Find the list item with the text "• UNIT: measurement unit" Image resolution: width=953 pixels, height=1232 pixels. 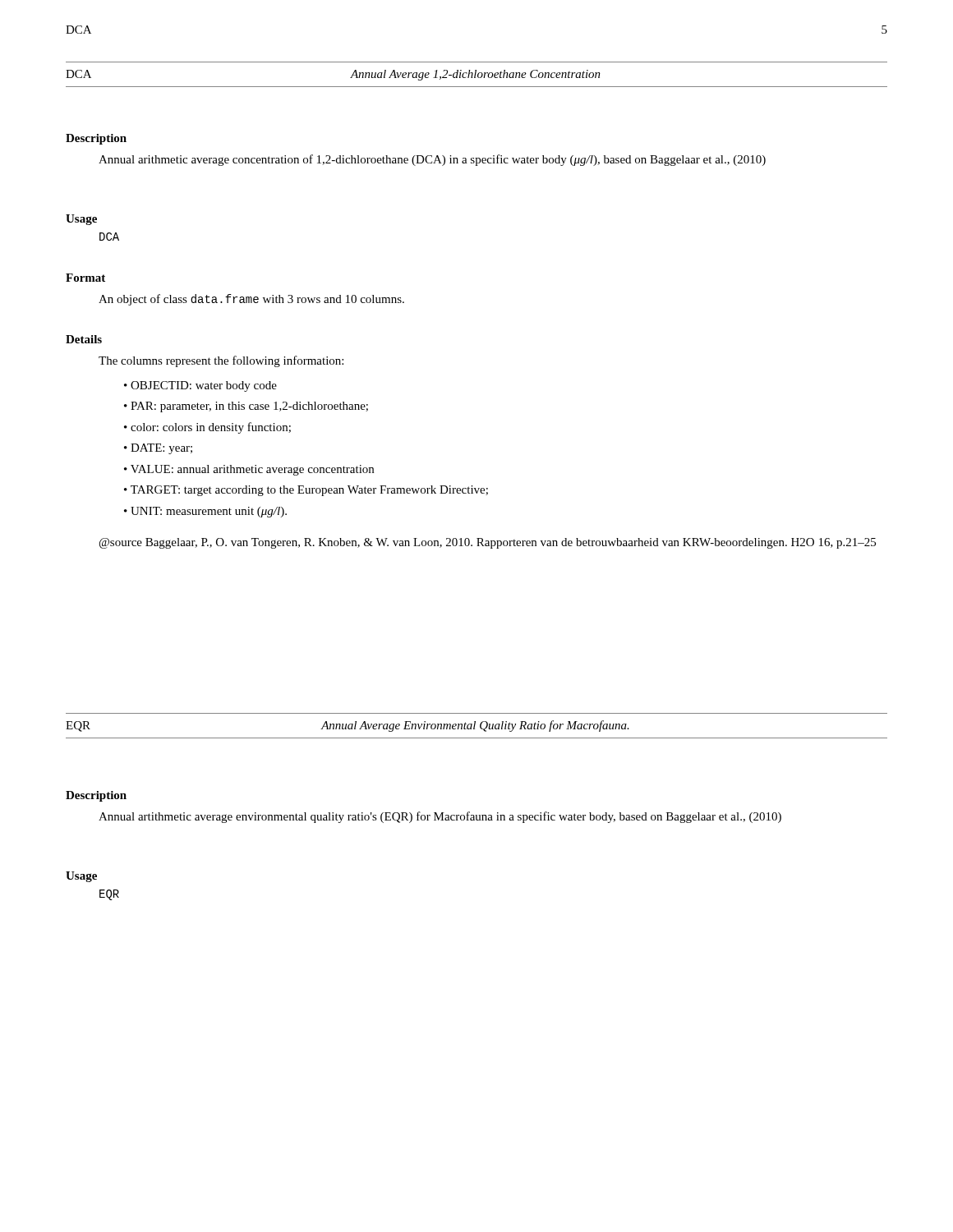tap(205, 510)
